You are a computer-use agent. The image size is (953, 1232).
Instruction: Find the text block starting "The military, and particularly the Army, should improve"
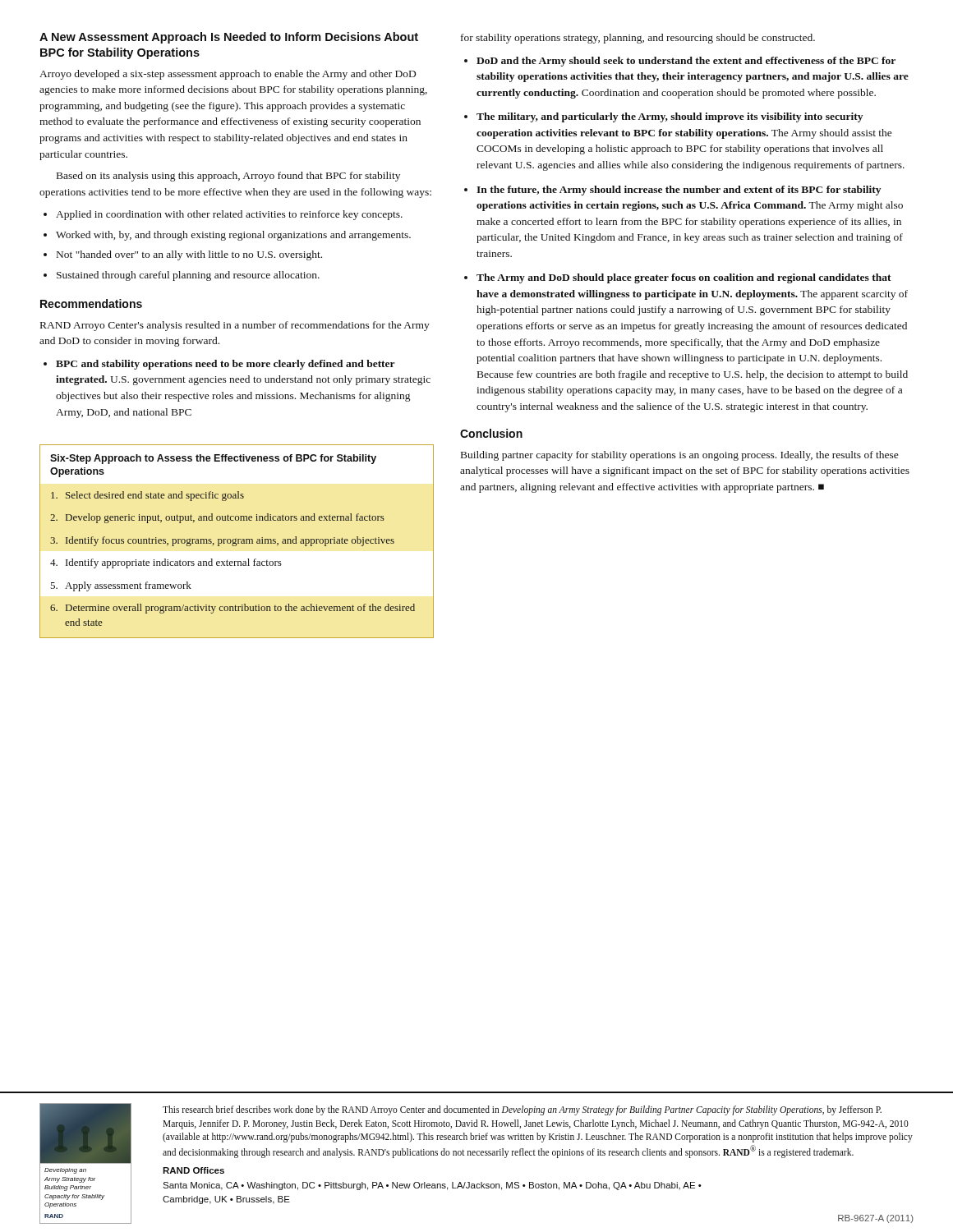pyautogui.click(x=691, y=141)
